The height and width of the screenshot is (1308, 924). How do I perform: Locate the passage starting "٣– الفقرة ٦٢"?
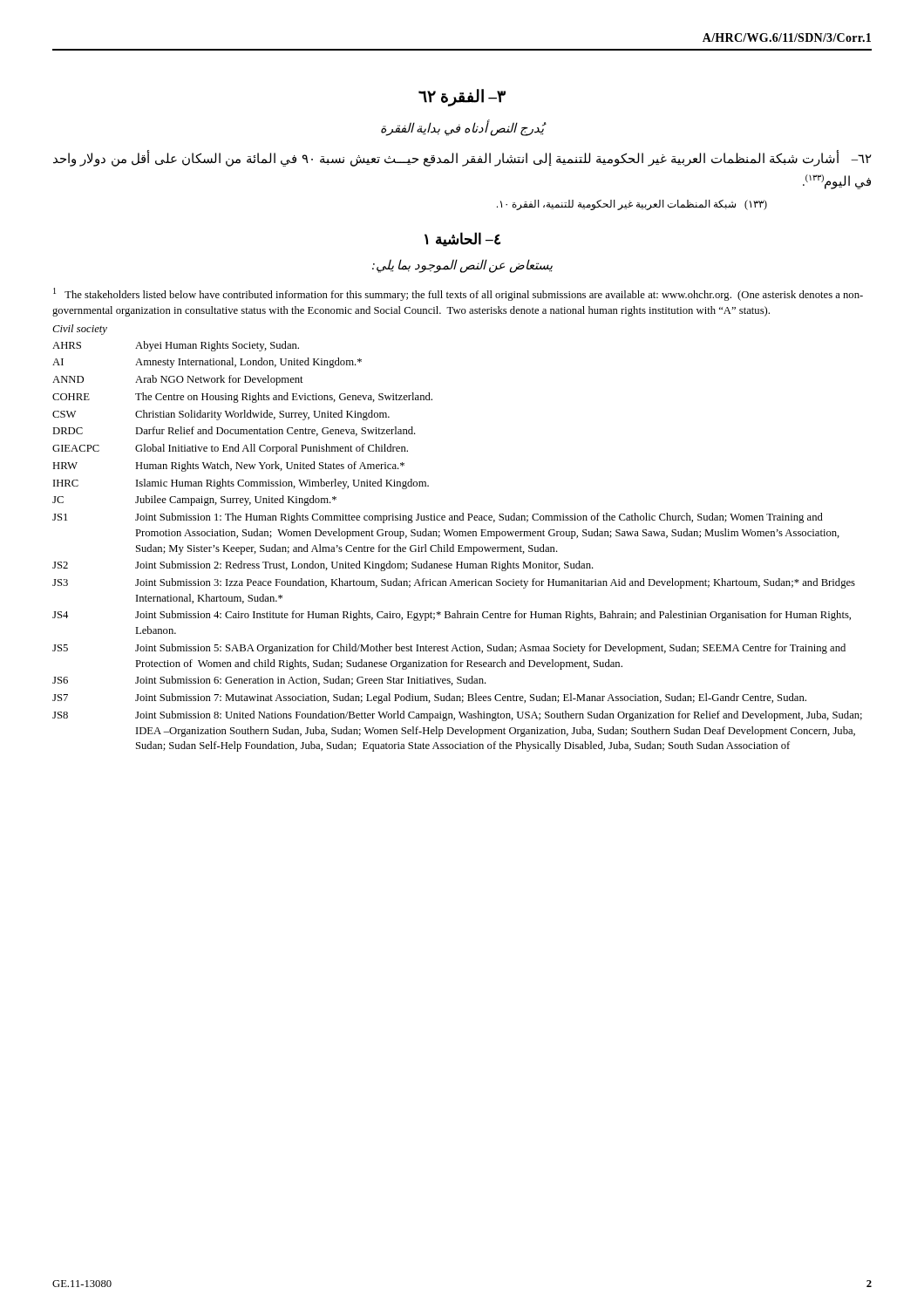tap(462, 96)
